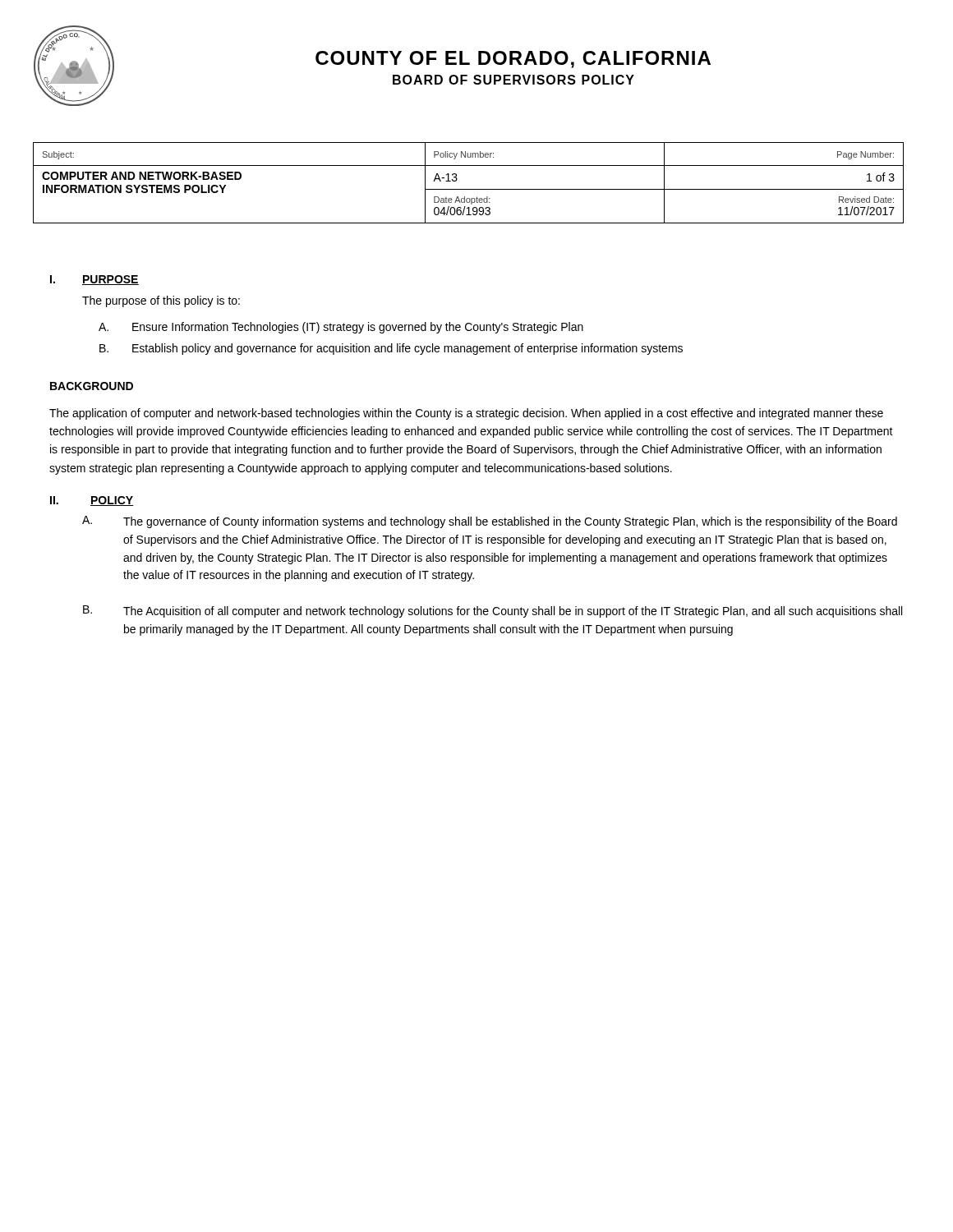The height and width of the screenshot is (1232, 953).
Task: Find the element starting "The purpose of this"
Action: 161,301
